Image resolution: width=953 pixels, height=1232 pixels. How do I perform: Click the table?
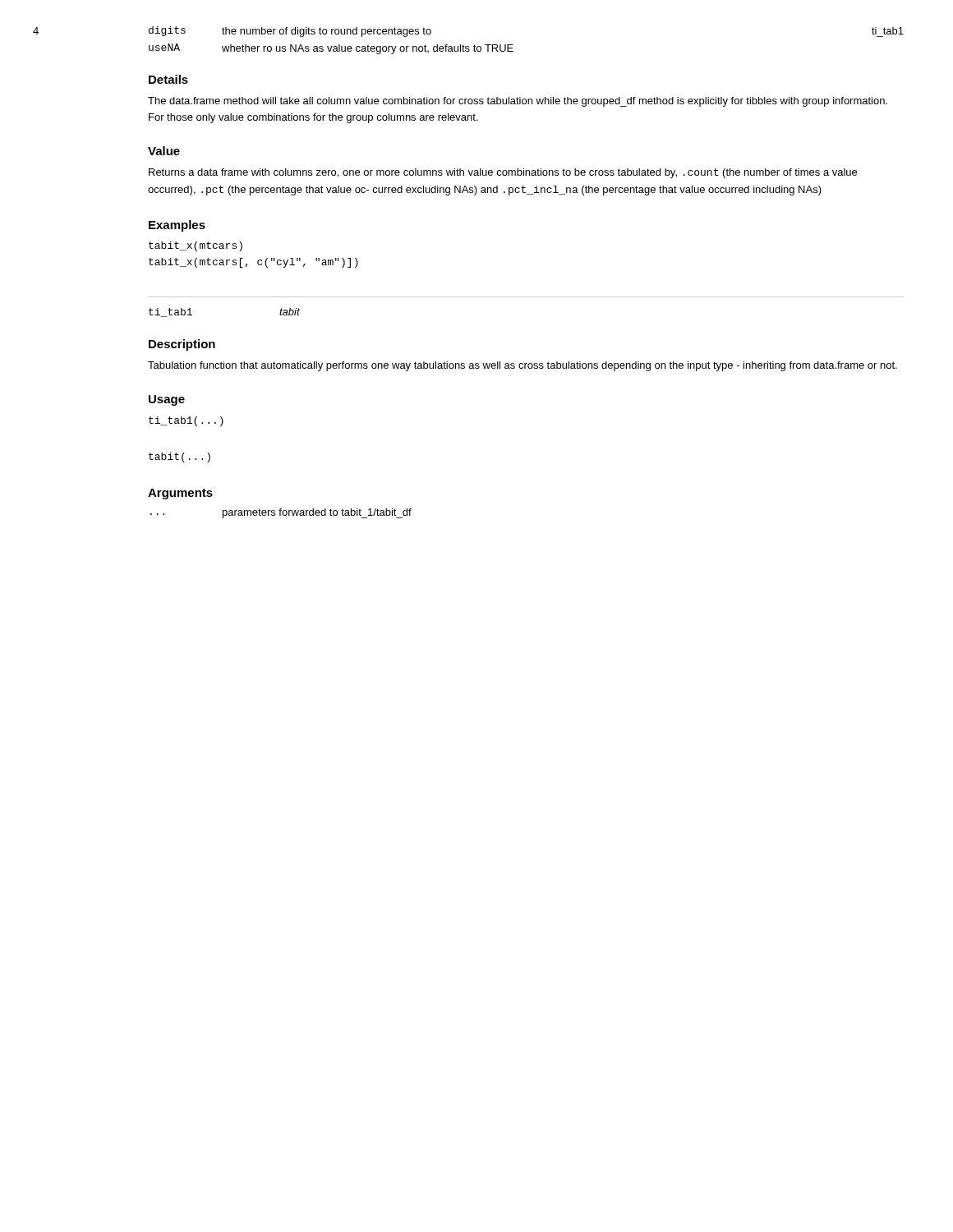526,312
